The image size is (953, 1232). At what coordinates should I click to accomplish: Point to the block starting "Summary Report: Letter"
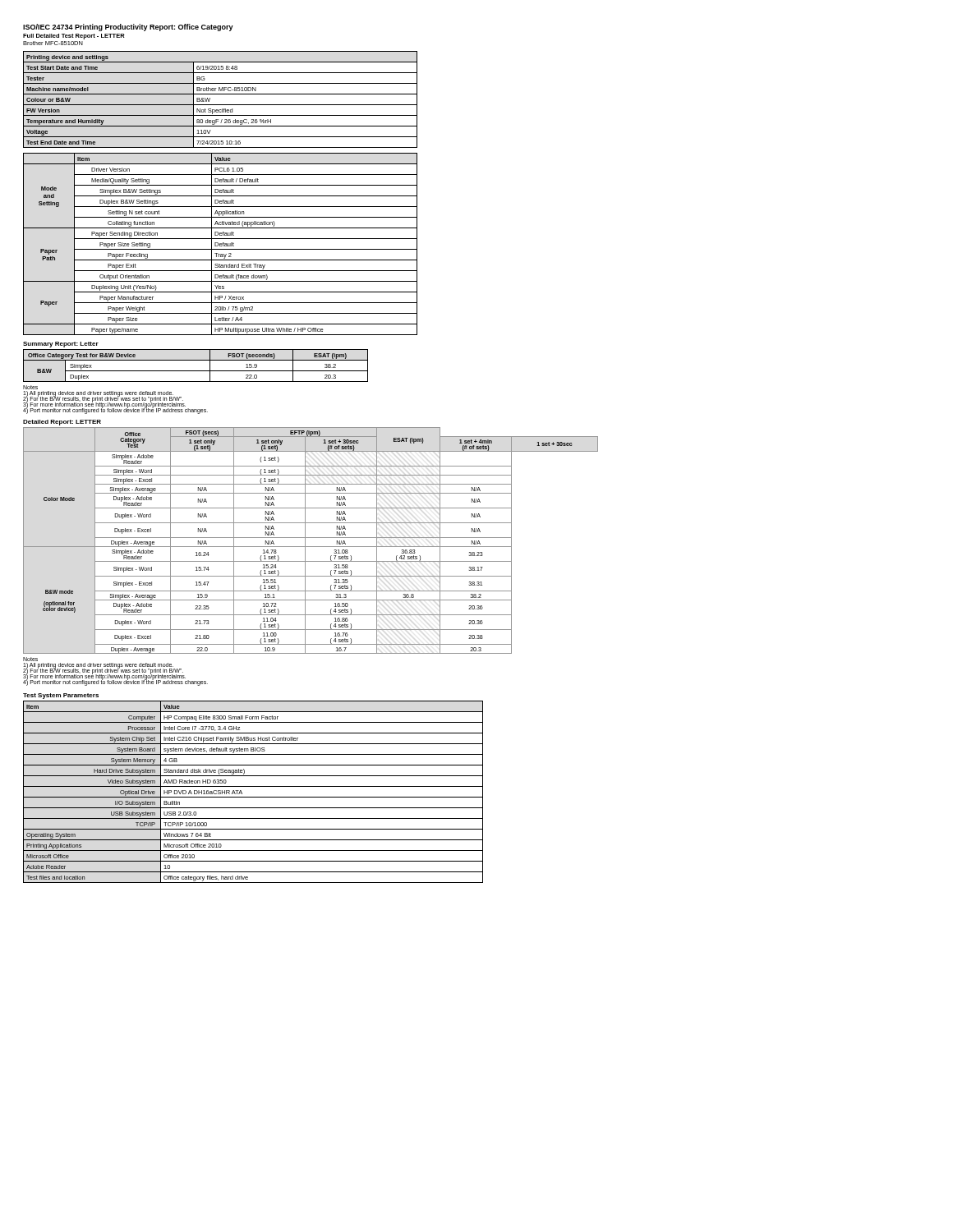coord(61,344)
